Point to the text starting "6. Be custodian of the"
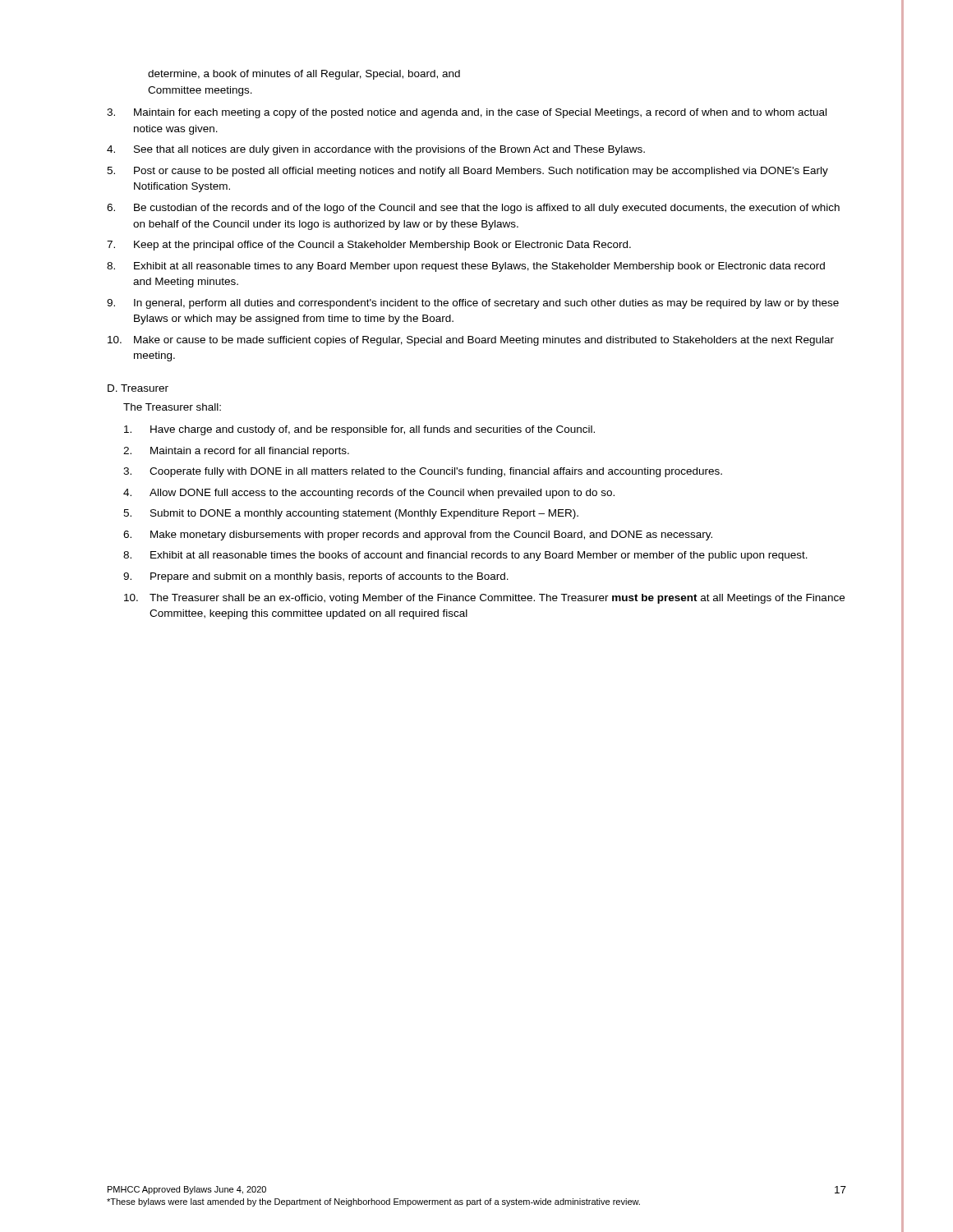The image size is (953, 1232). click(476, 216)
